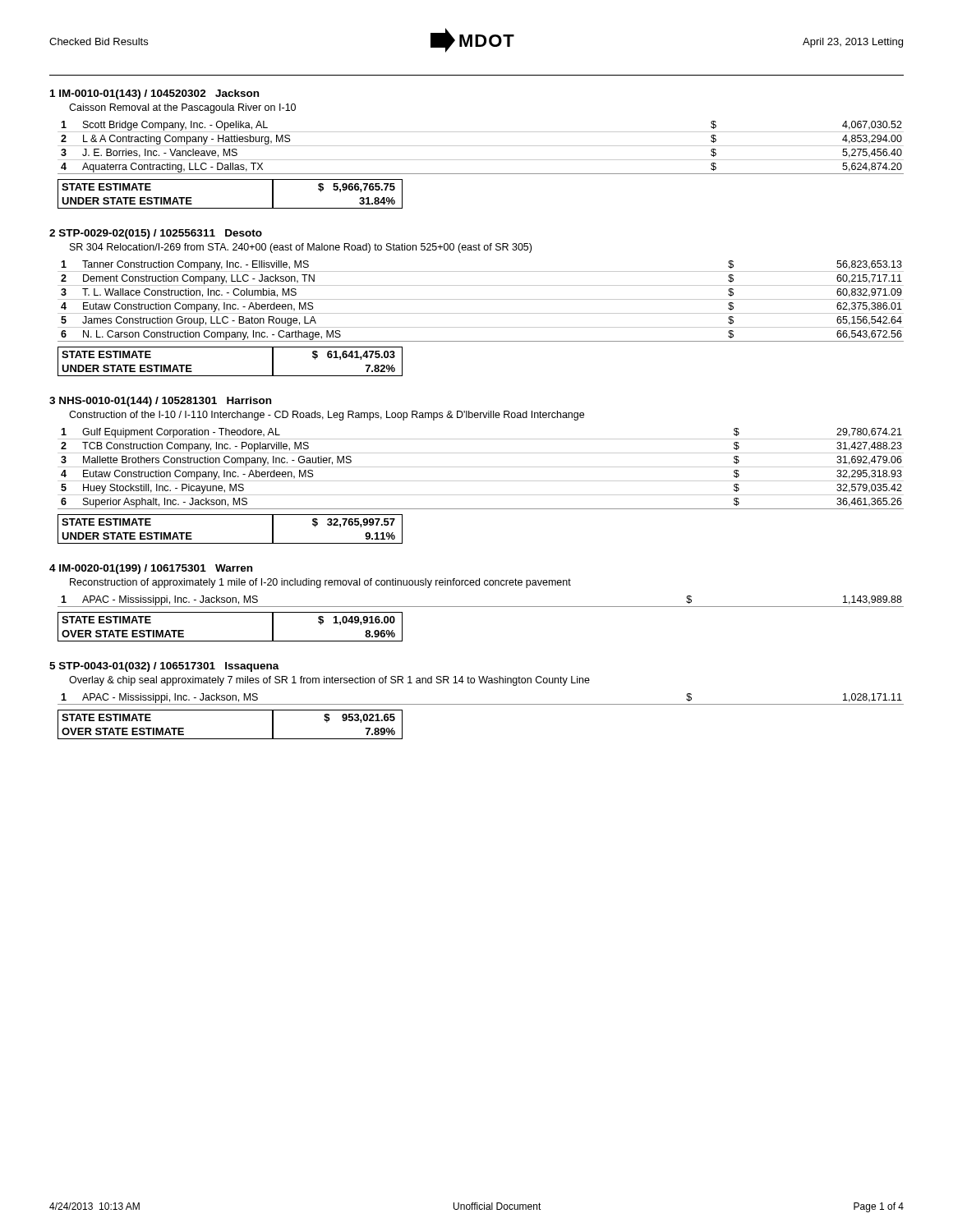Select the text block starting "1 IM-0010-01(143) /"

(154, 93)
